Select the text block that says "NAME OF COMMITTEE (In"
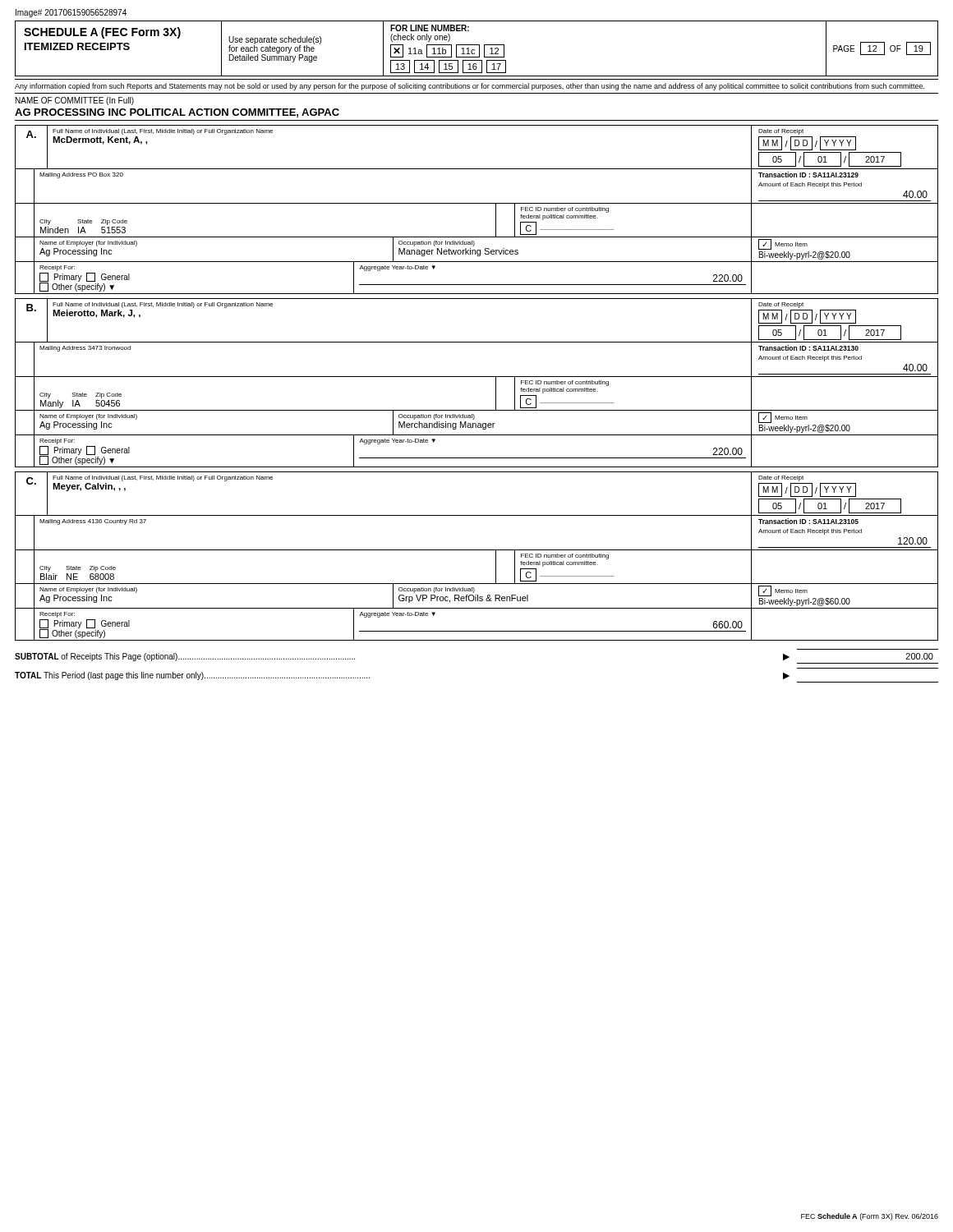 coord(74,101)
